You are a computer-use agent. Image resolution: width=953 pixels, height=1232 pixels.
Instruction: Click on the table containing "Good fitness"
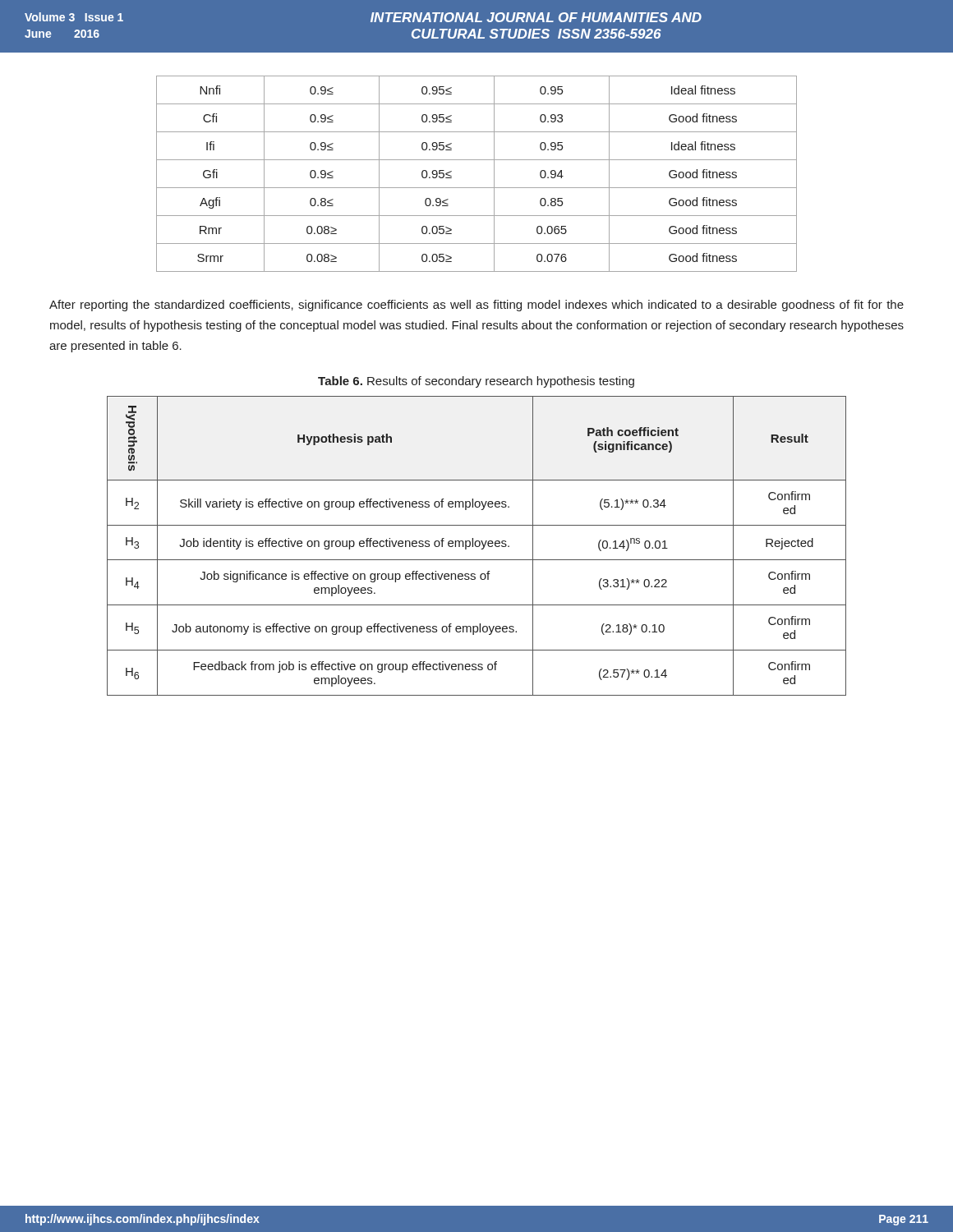[x=476, y=174]
